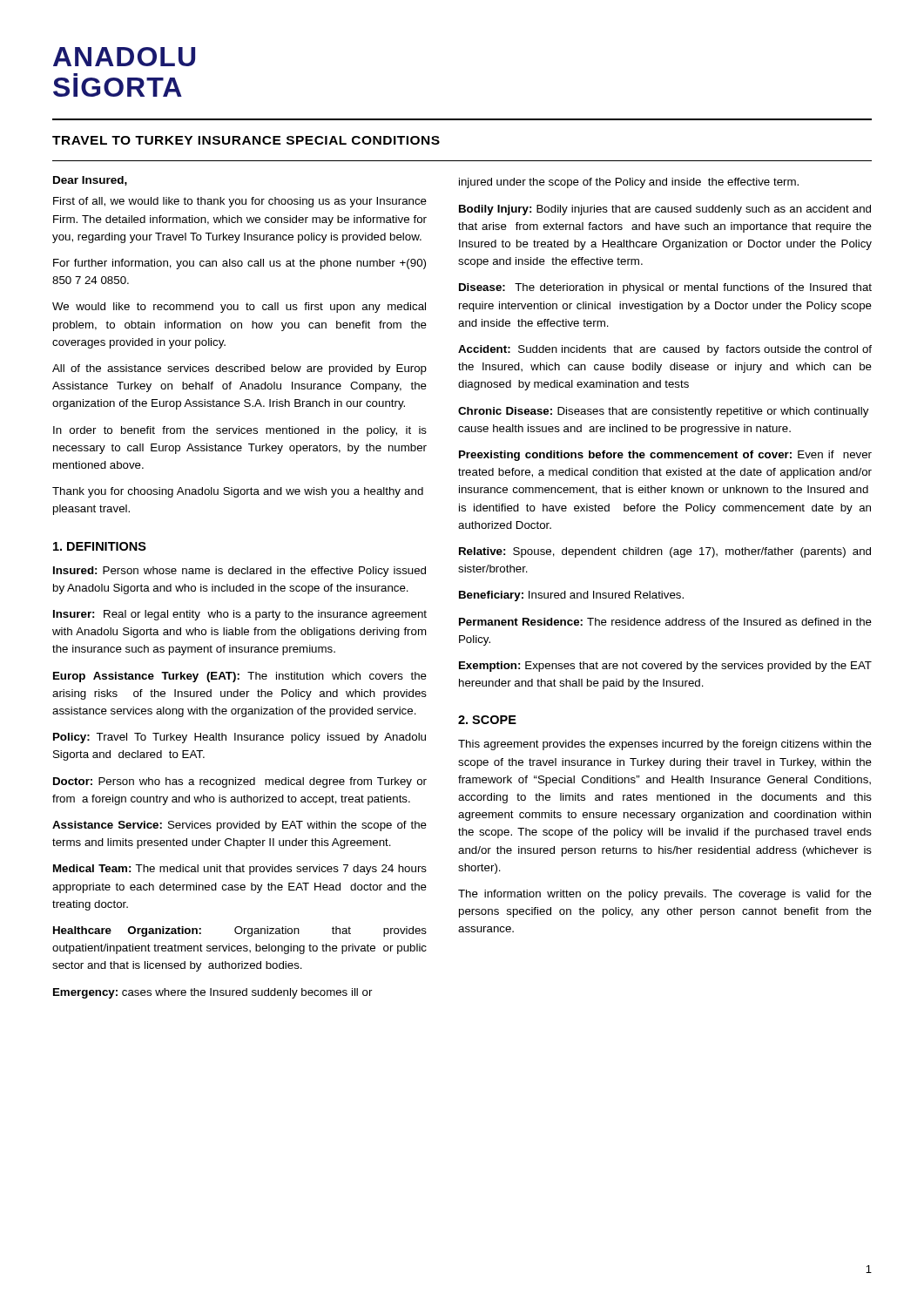Image resolution: width=924 pixels, height=1307 pixels.
Task: Locate the text starting "Preexisting conditions before"
Action: pos(665,490)
